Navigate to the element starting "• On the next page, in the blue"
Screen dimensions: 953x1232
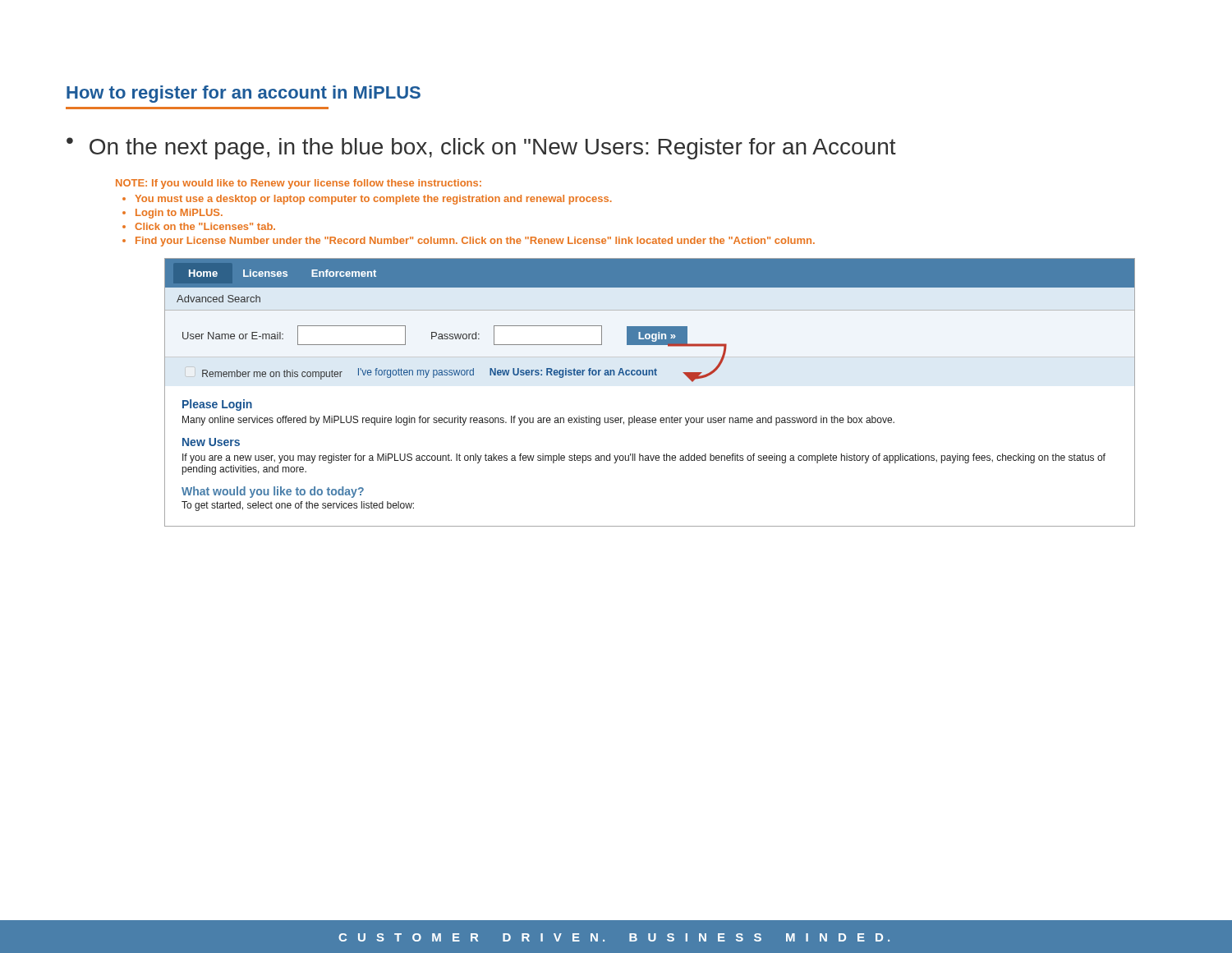pos(481,147)
